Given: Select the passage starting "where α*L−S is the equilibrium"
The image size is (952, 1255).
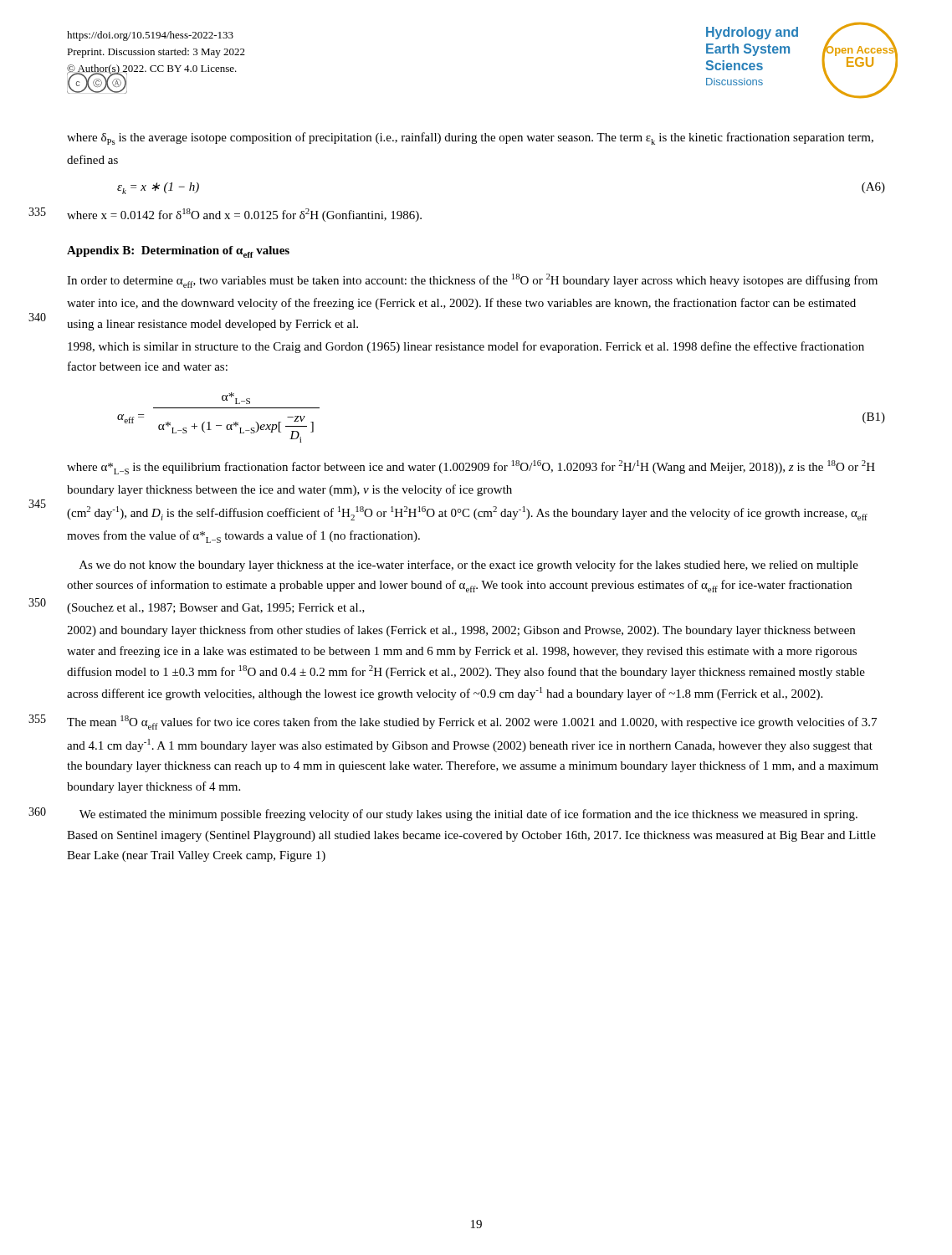Looking at the screenshot, I should tap(471, 477).
